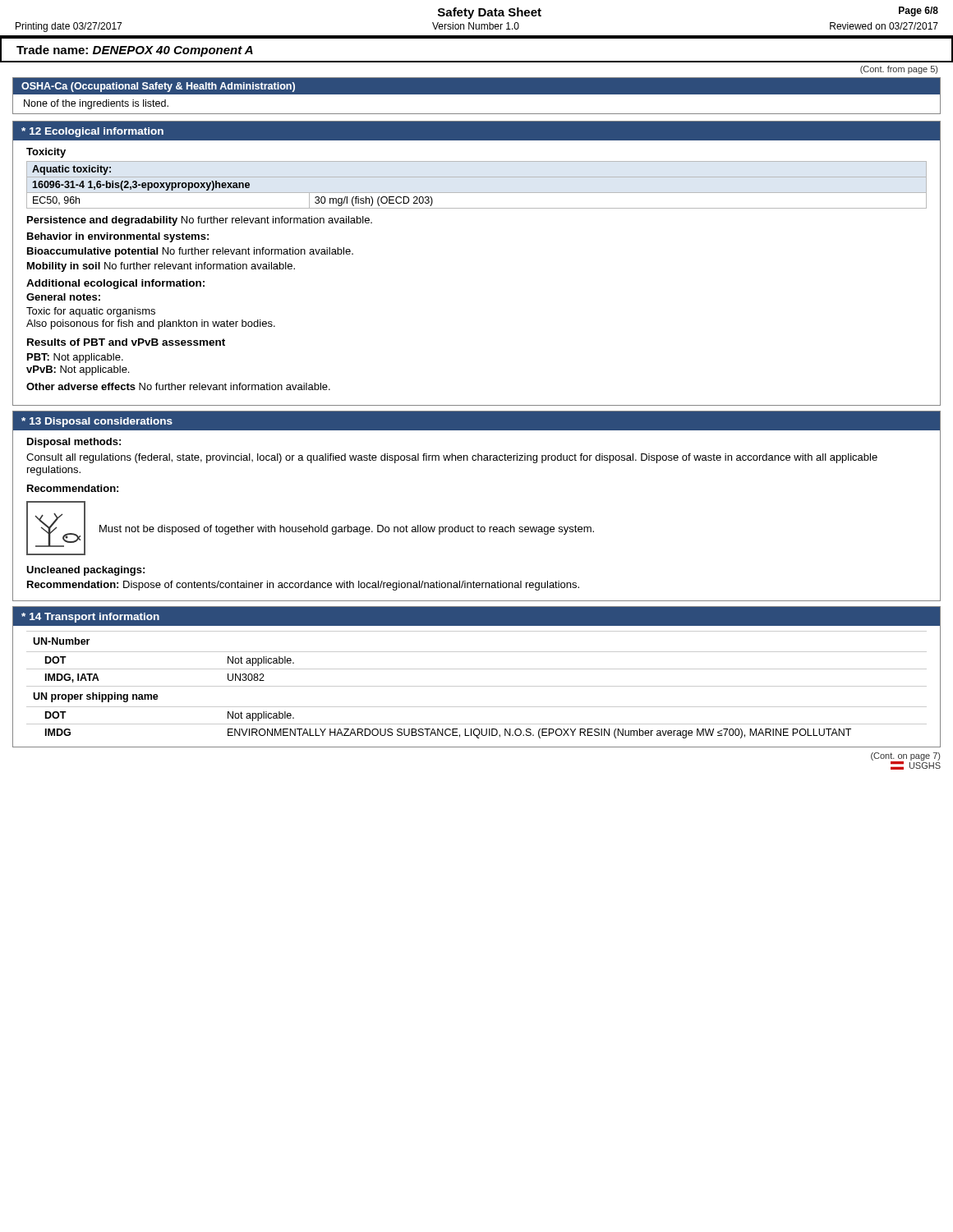The height and width of the screenshot is (1232, 953).
Task: Navigate to the text starting "*14 Transport information"
Action: point(90,616)
